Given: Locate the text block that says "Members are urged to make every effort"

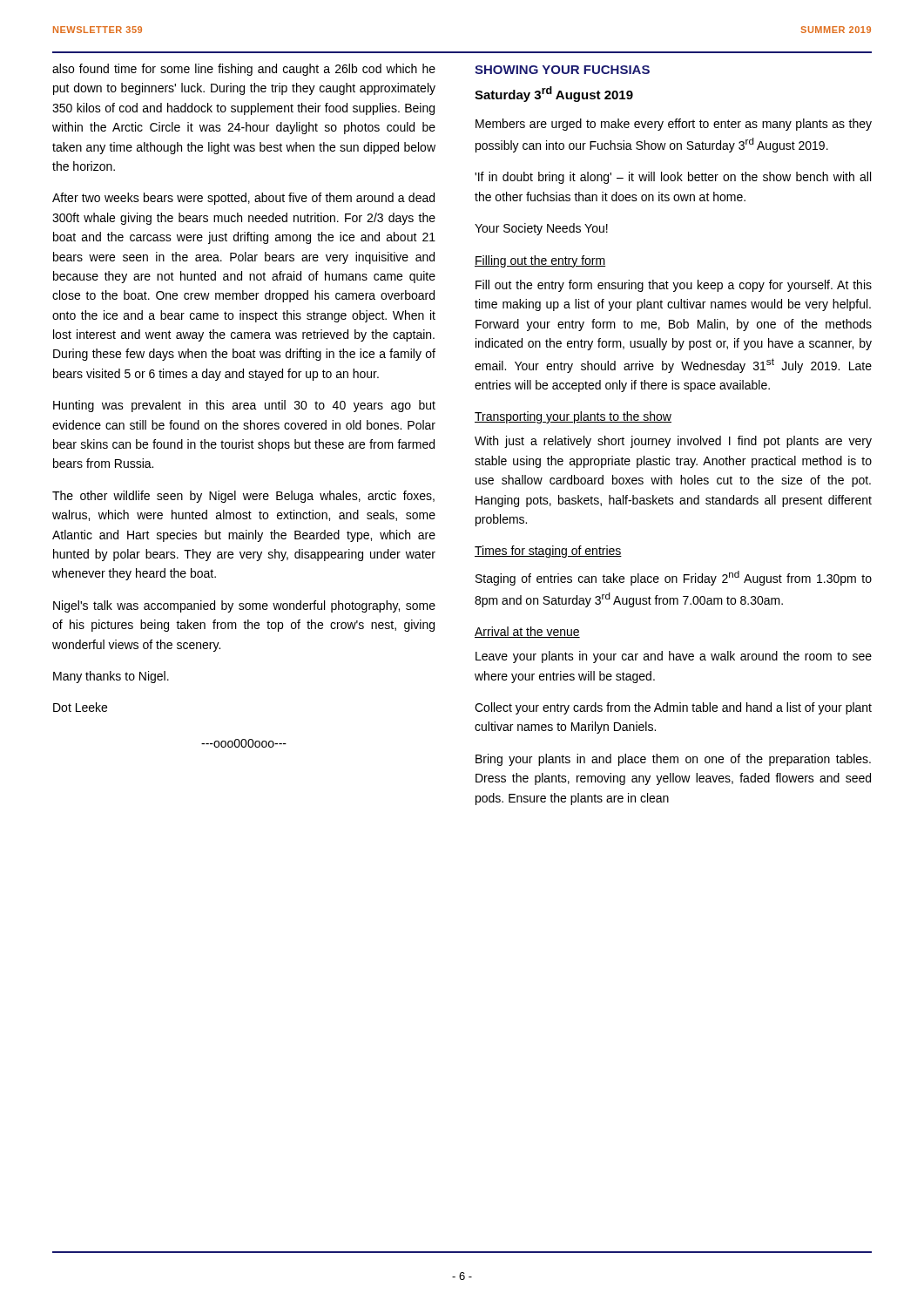Looking at the screenshot, I should [x=673, y=135].
